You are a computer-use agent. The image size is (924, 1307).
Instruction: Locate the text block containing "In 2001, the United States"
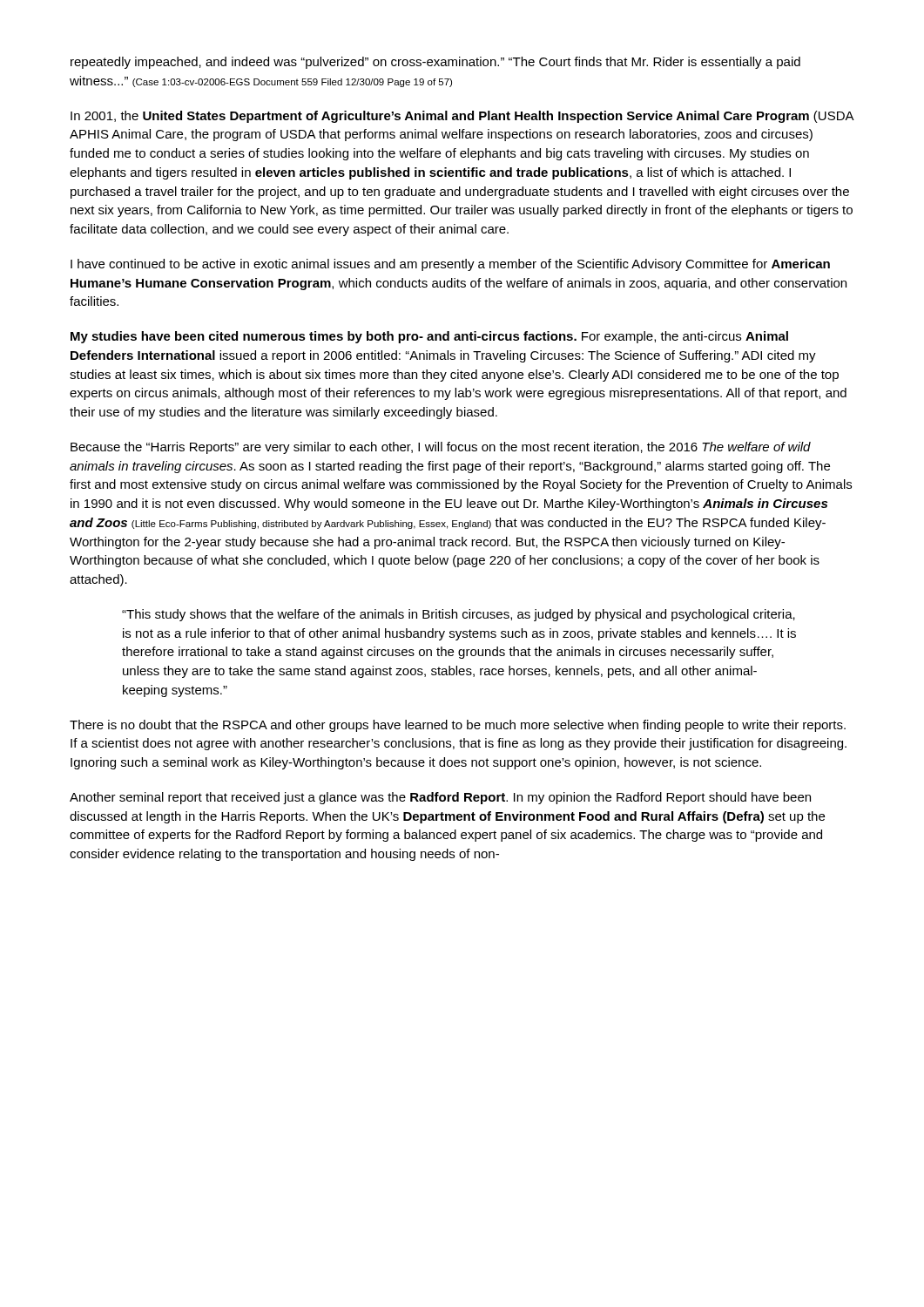(461, 172)
